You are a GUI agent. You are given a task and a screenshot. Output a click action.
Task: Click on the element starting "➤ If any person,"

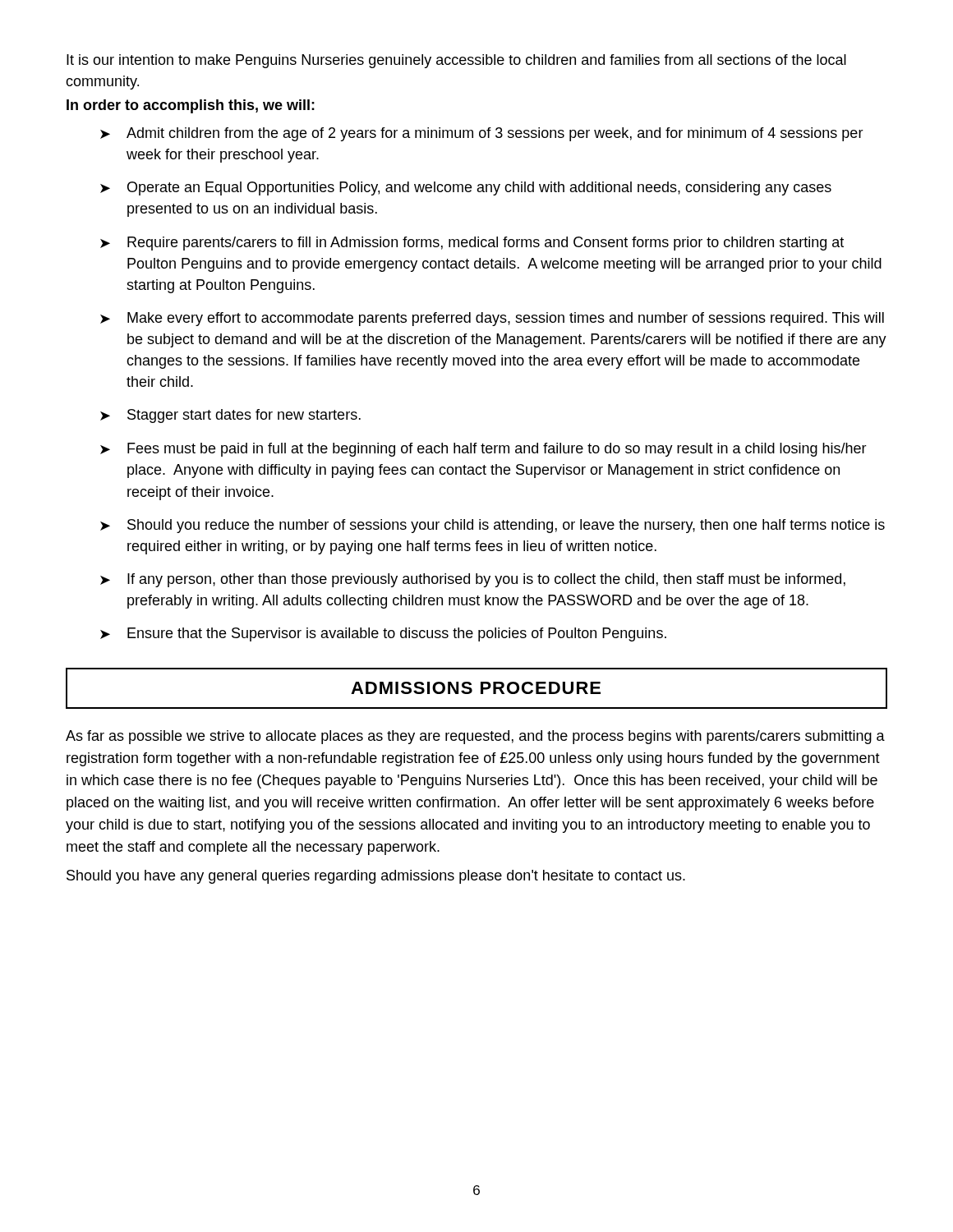(493, 590)
